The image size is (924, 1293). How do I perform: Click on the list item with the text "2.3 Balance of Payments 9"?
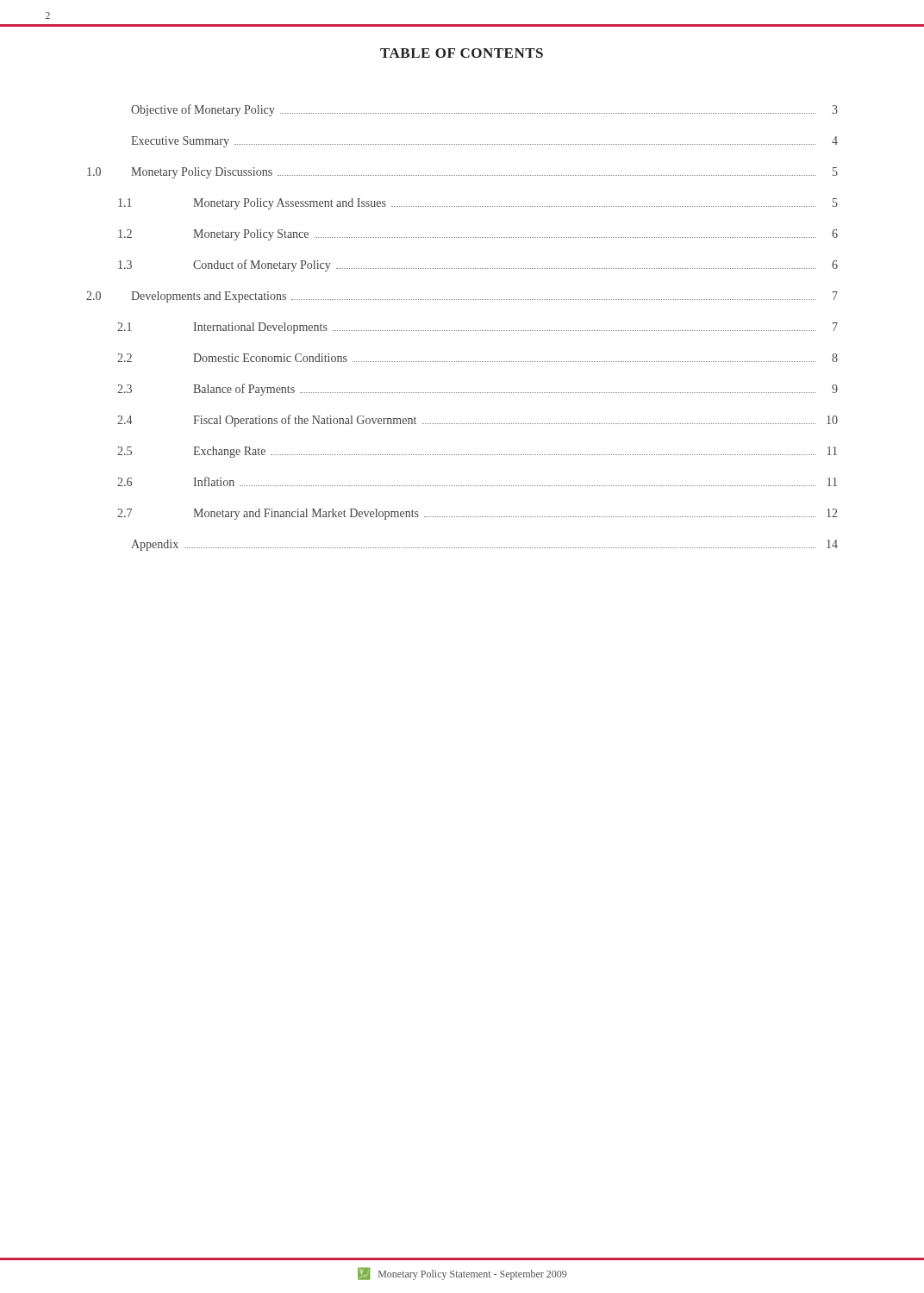[478, 390]
